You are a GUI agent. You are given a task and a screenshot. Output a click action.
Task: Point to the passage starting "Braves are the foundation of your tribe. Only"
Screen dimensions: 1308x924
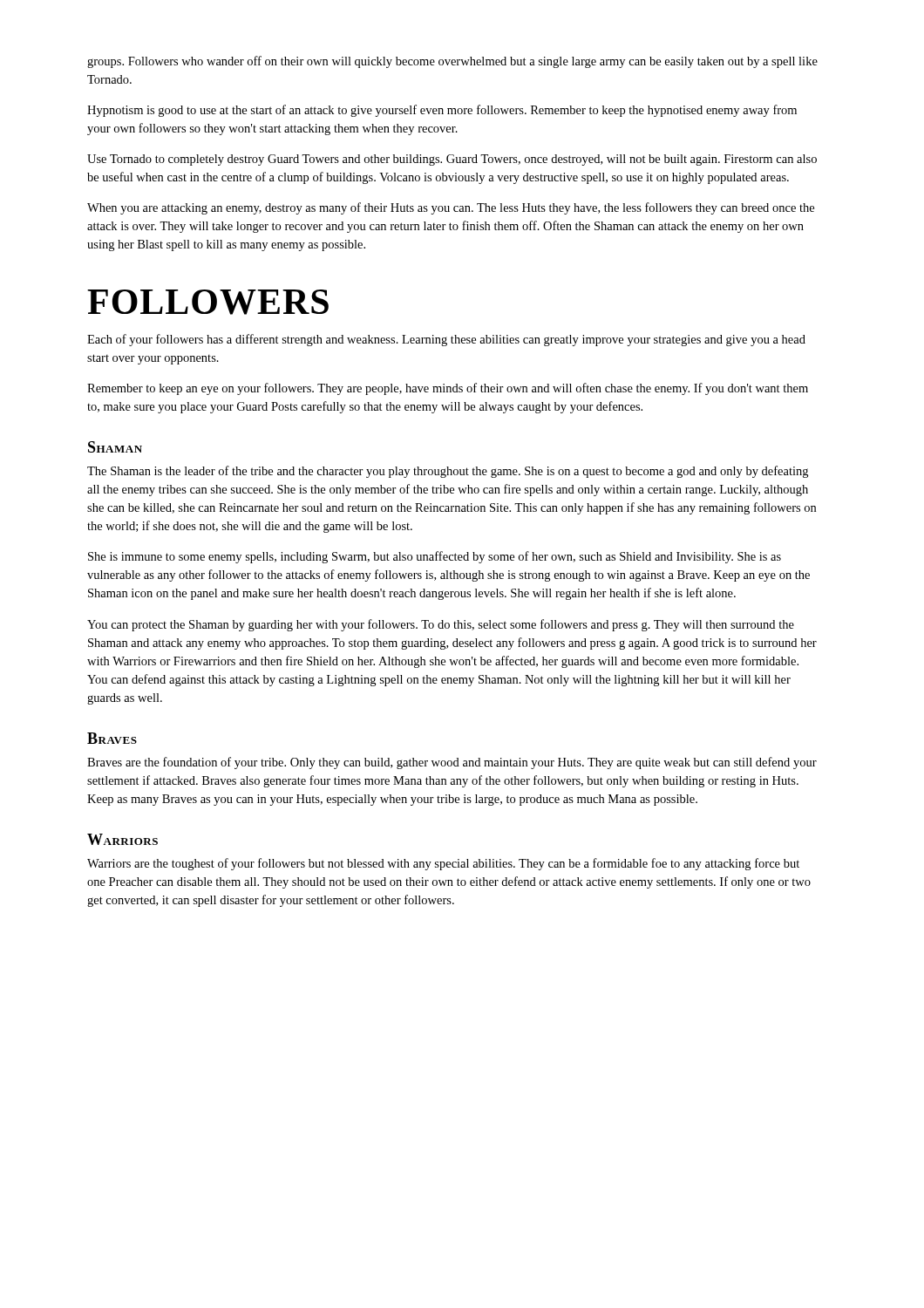[452, 780]
